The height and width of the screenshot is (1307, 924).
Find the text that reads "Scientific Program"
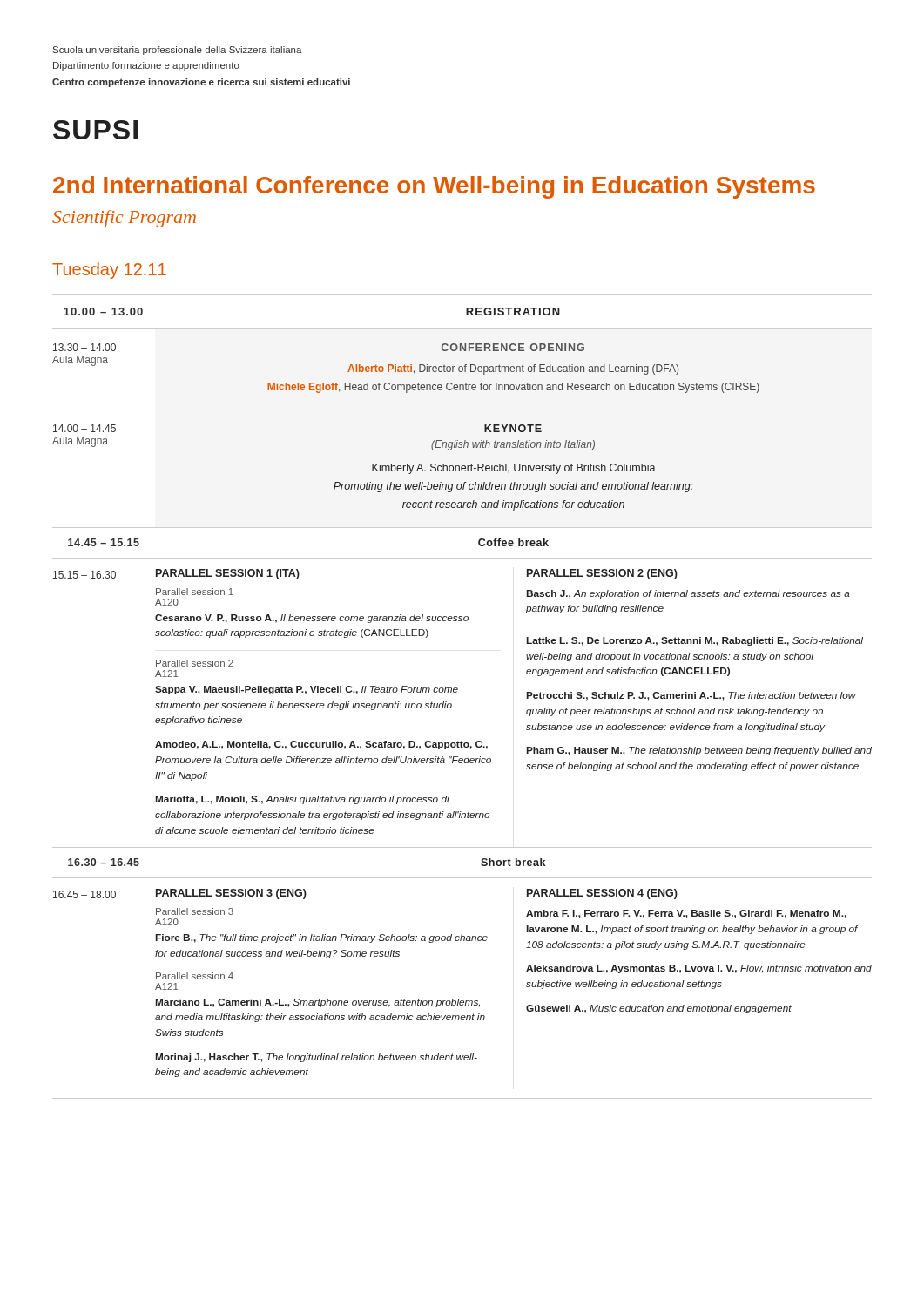click(125, 216)
